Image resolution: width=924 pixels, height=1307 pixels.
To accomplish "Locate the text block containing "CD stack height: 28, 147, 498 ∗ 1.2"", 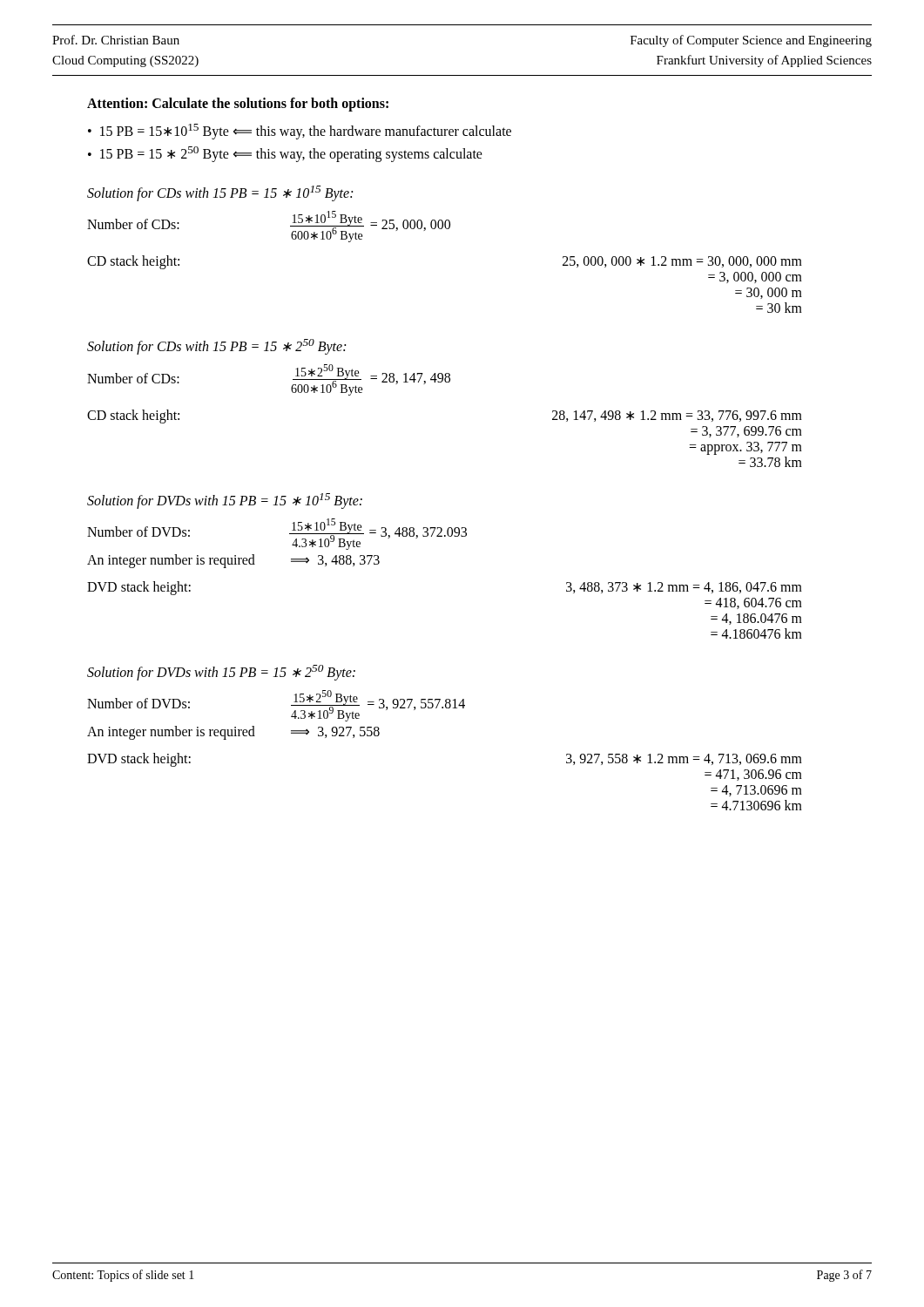I will (127, 416).
